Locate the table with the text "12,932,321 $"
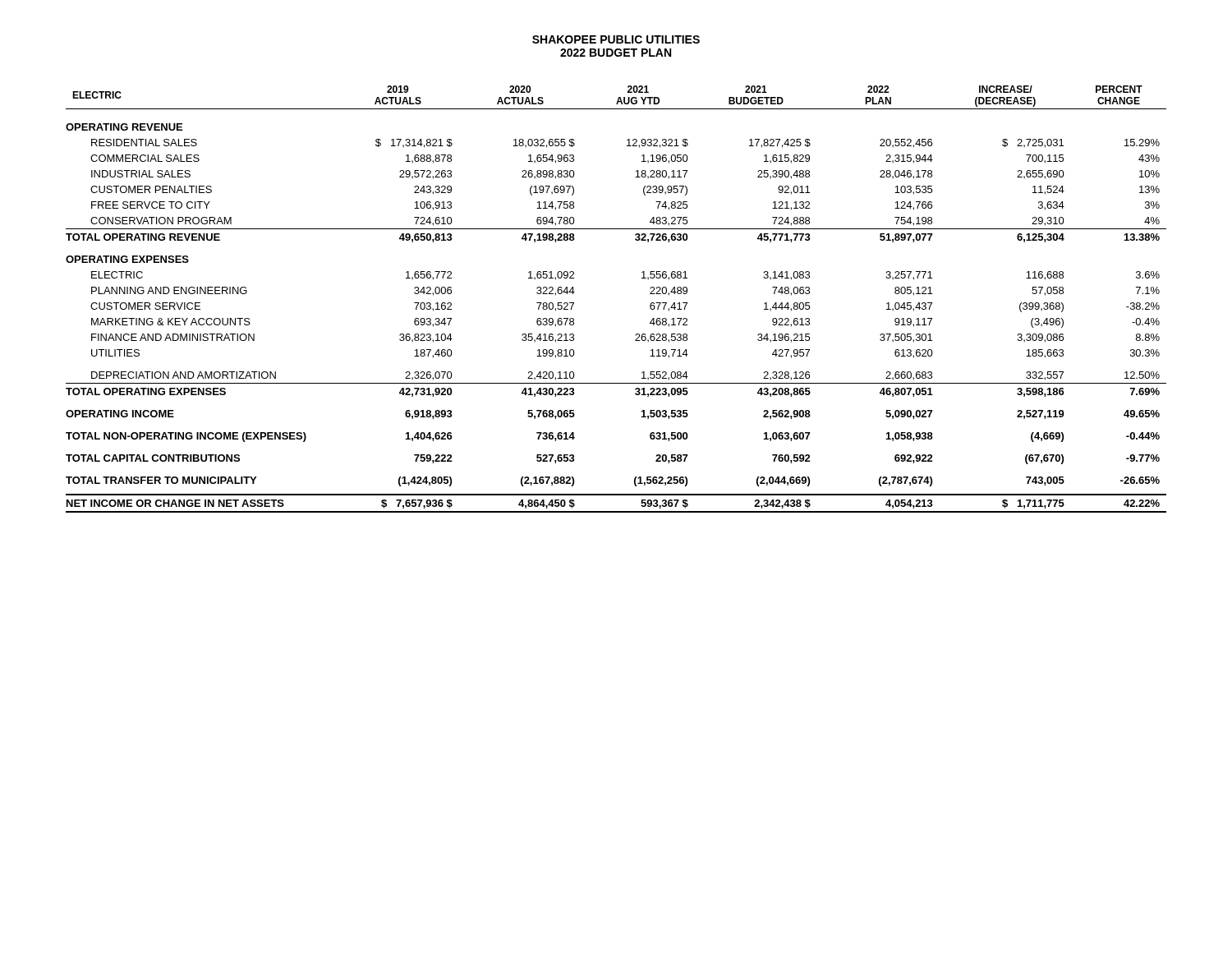Screen dimensions: 953x1232 pos(616,297)
